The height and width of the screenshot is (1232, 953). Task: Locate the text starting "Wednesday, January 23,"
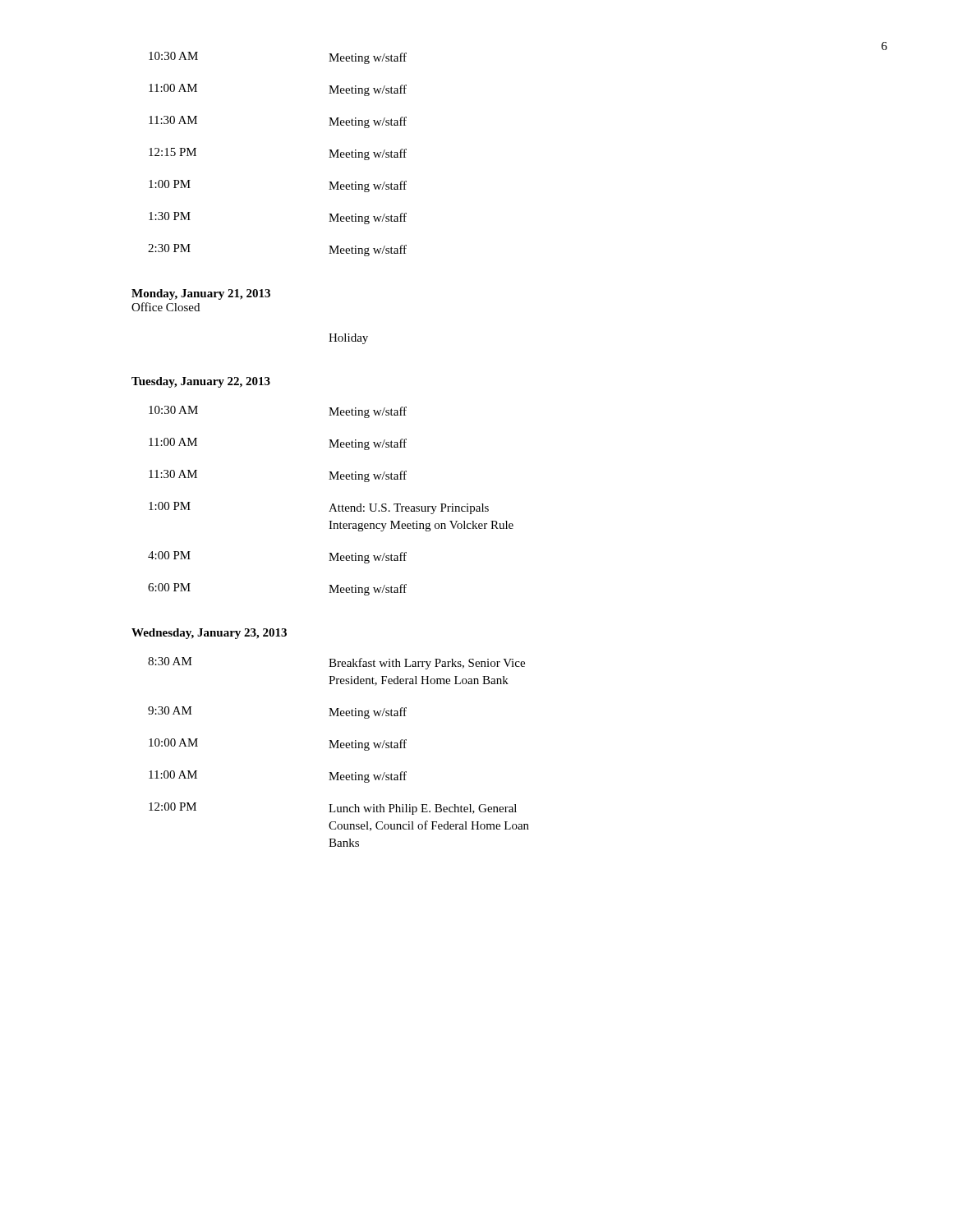209,634
